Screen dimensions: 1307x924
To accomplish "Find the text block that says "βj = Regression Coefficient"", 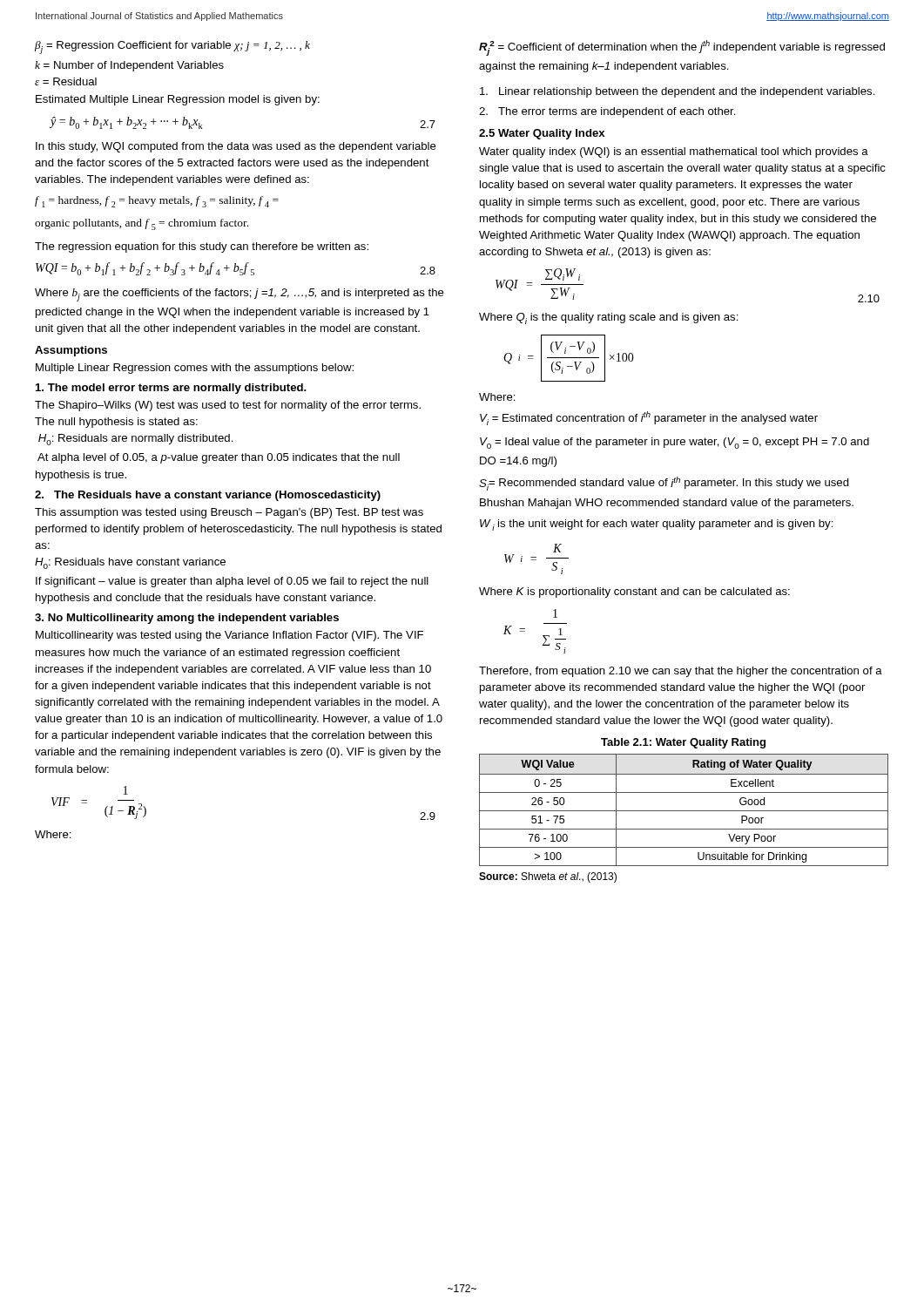I will point(178,72).
